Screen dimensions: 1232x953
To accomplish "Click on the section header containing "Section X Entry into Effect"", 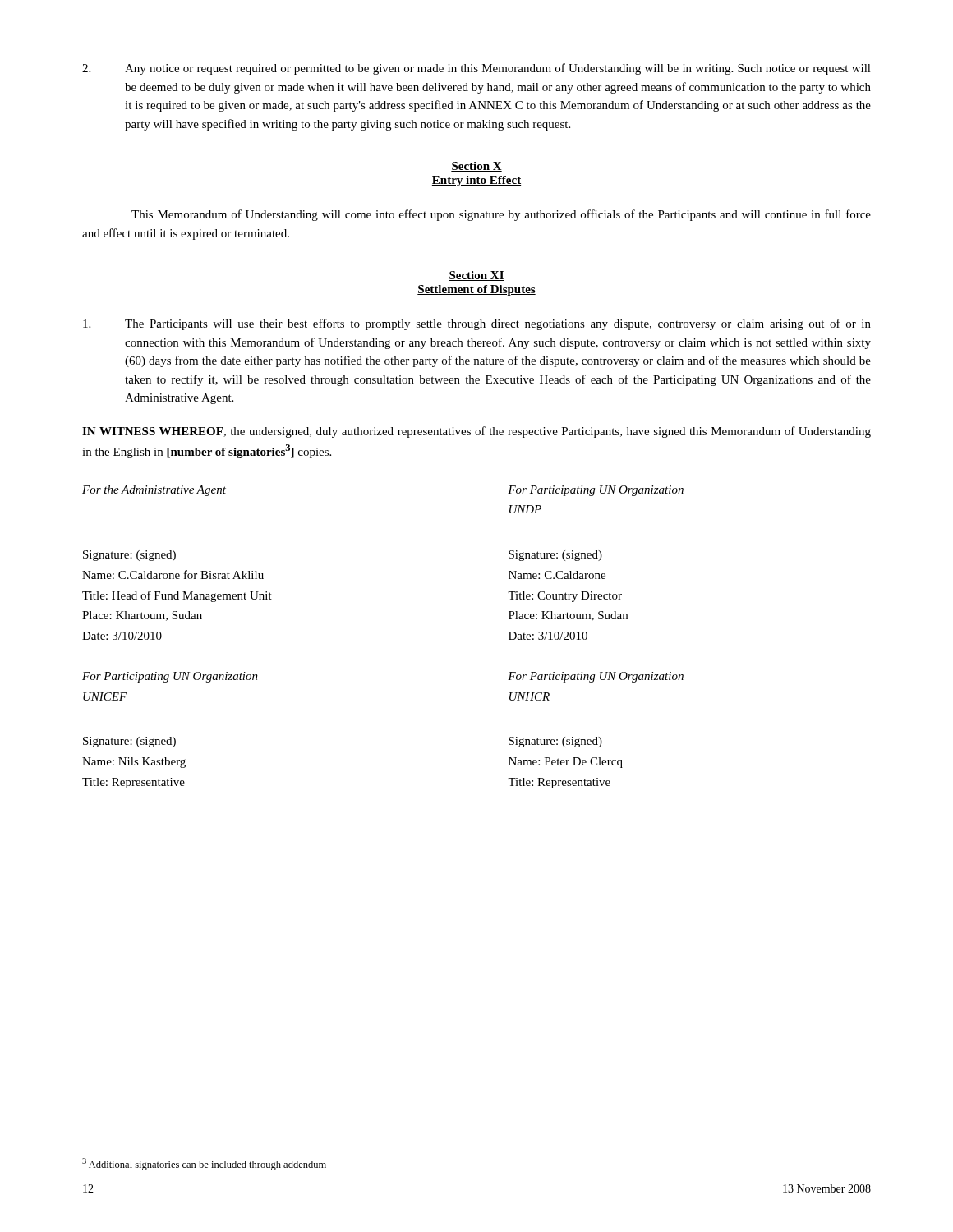I will pos(476,173).
